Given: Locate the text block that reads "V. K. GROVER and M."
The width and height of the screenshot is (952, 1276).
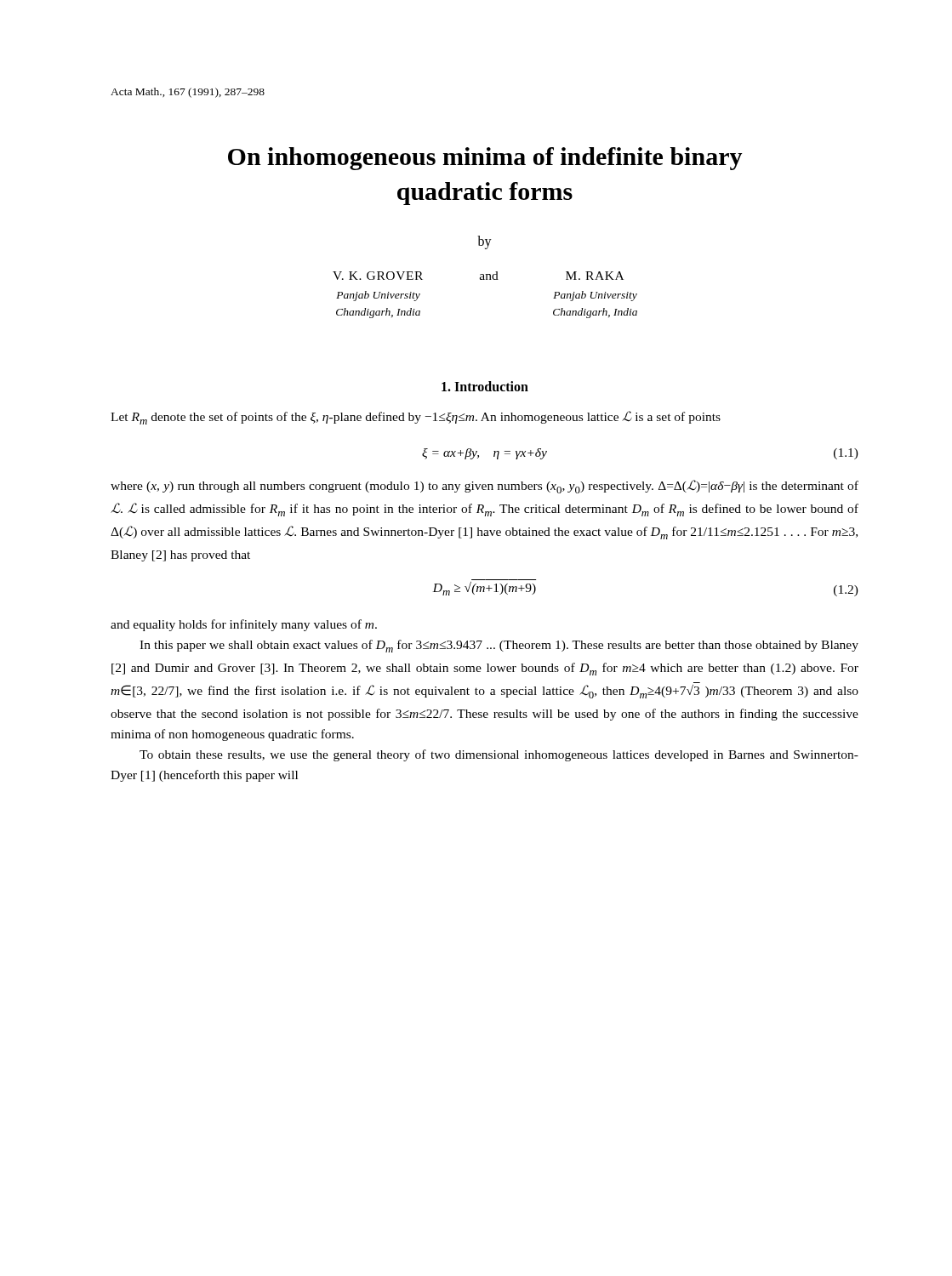Looking at the screenshot, I should (x=484, y=276).
